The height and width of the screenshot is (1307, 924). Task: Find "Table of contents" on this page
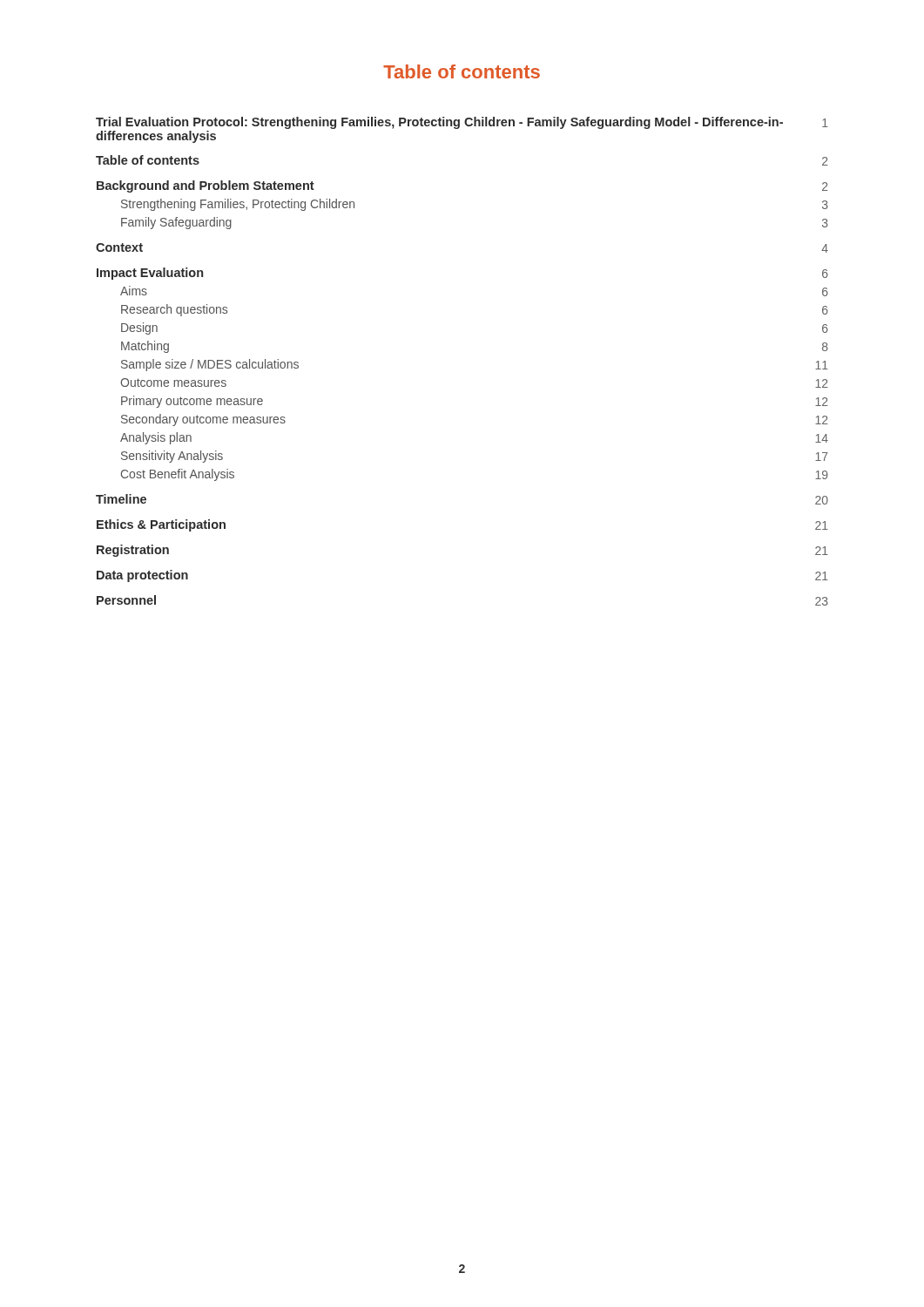[462, 72]
